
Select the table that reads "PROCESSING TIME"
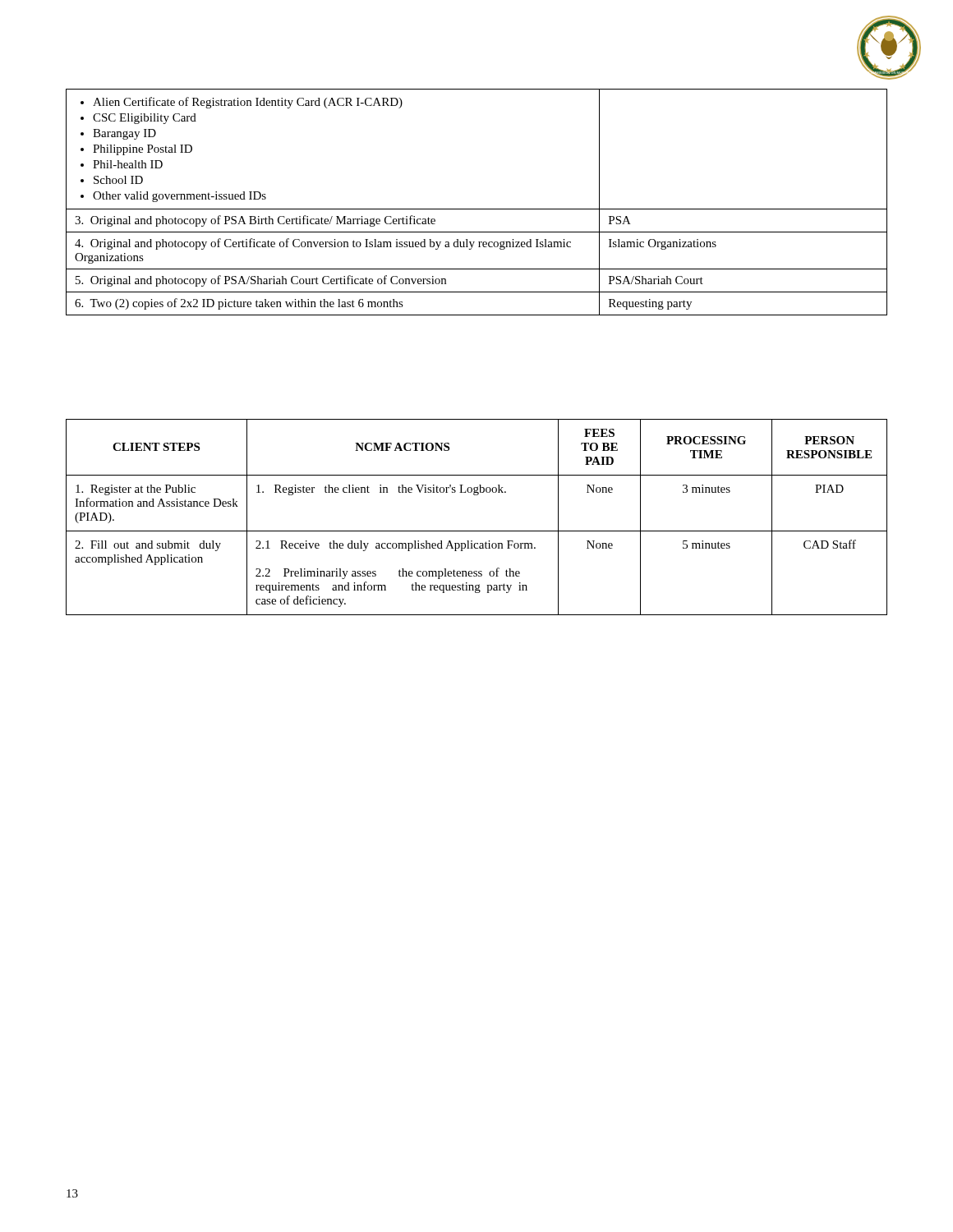coord(476,517)
